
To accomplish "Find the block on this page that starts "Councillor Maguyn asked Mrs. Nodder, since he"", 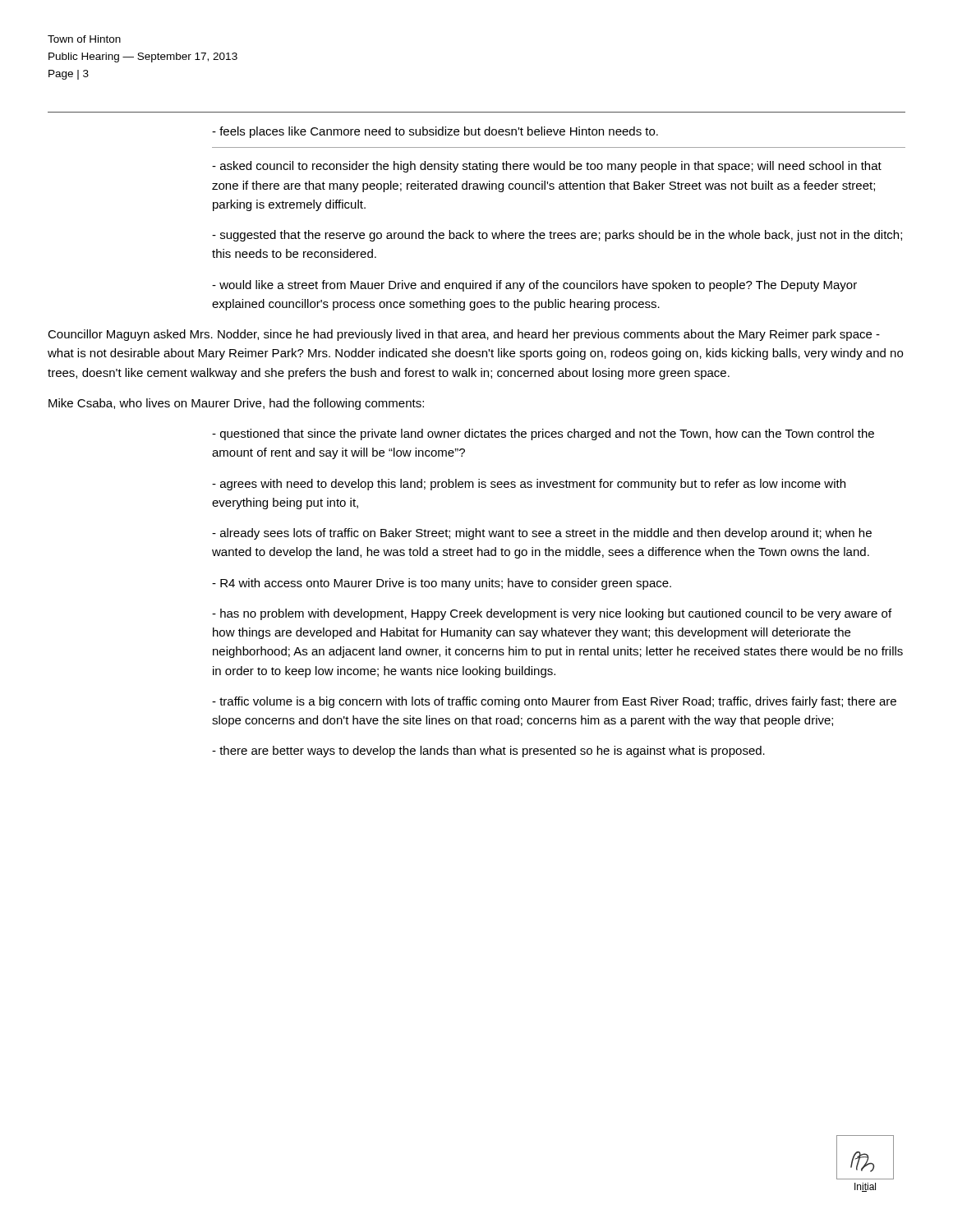I will (x=476, y=353).
